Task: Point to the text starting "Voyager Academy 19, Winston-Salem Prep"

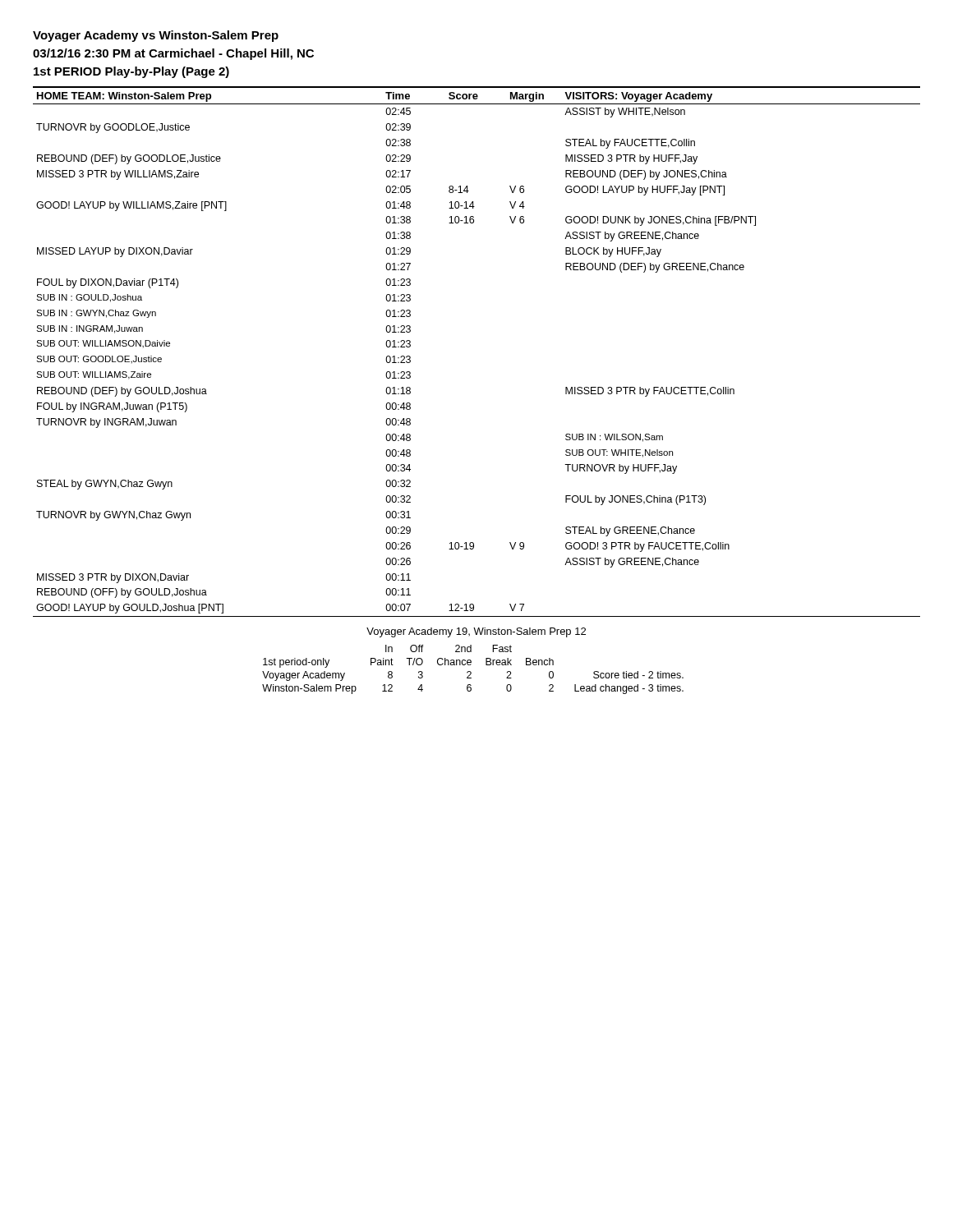Action: click(476, 631)
